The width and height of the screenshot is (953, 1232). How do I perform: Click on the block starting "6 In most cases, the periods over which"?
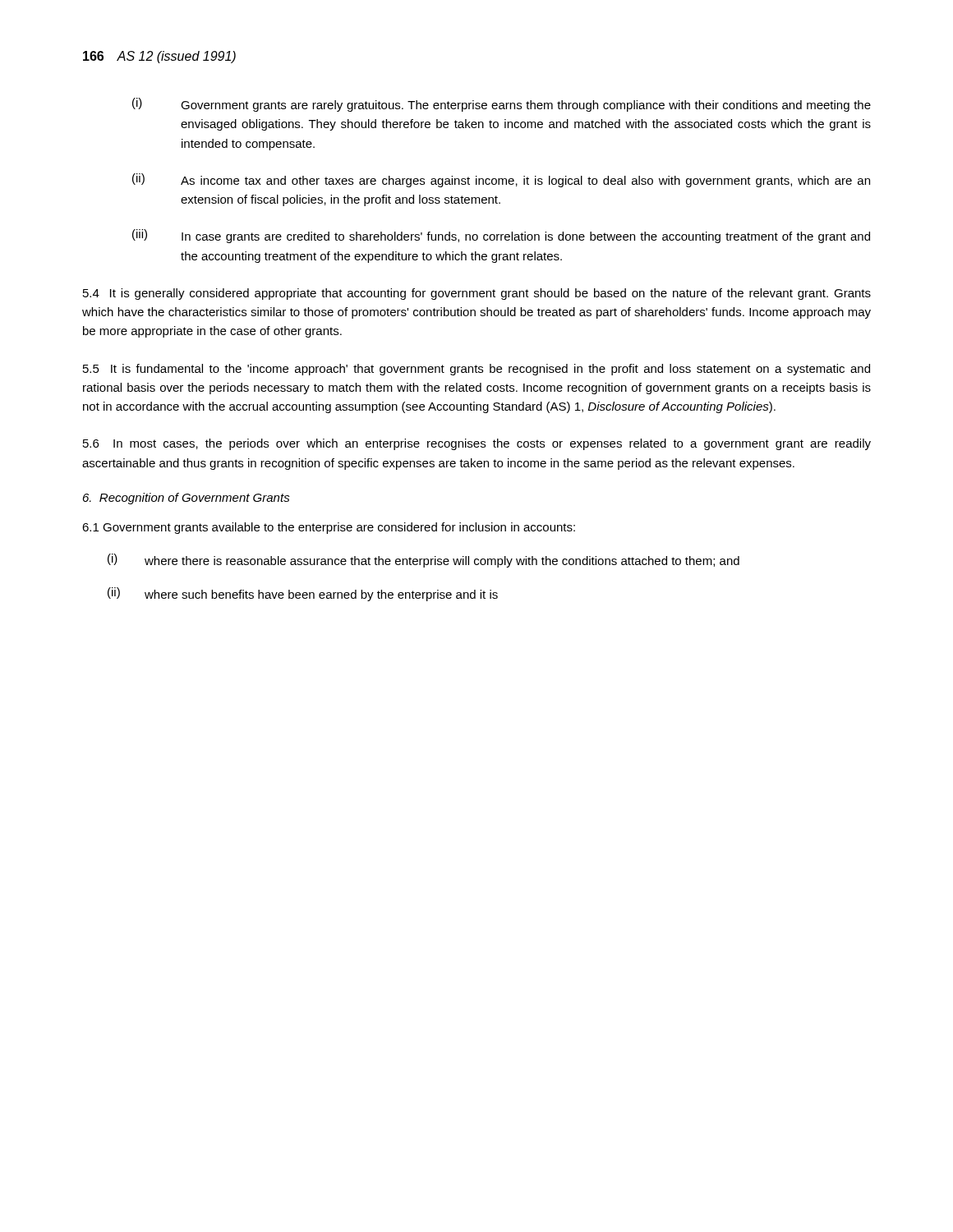coord(476,453)
